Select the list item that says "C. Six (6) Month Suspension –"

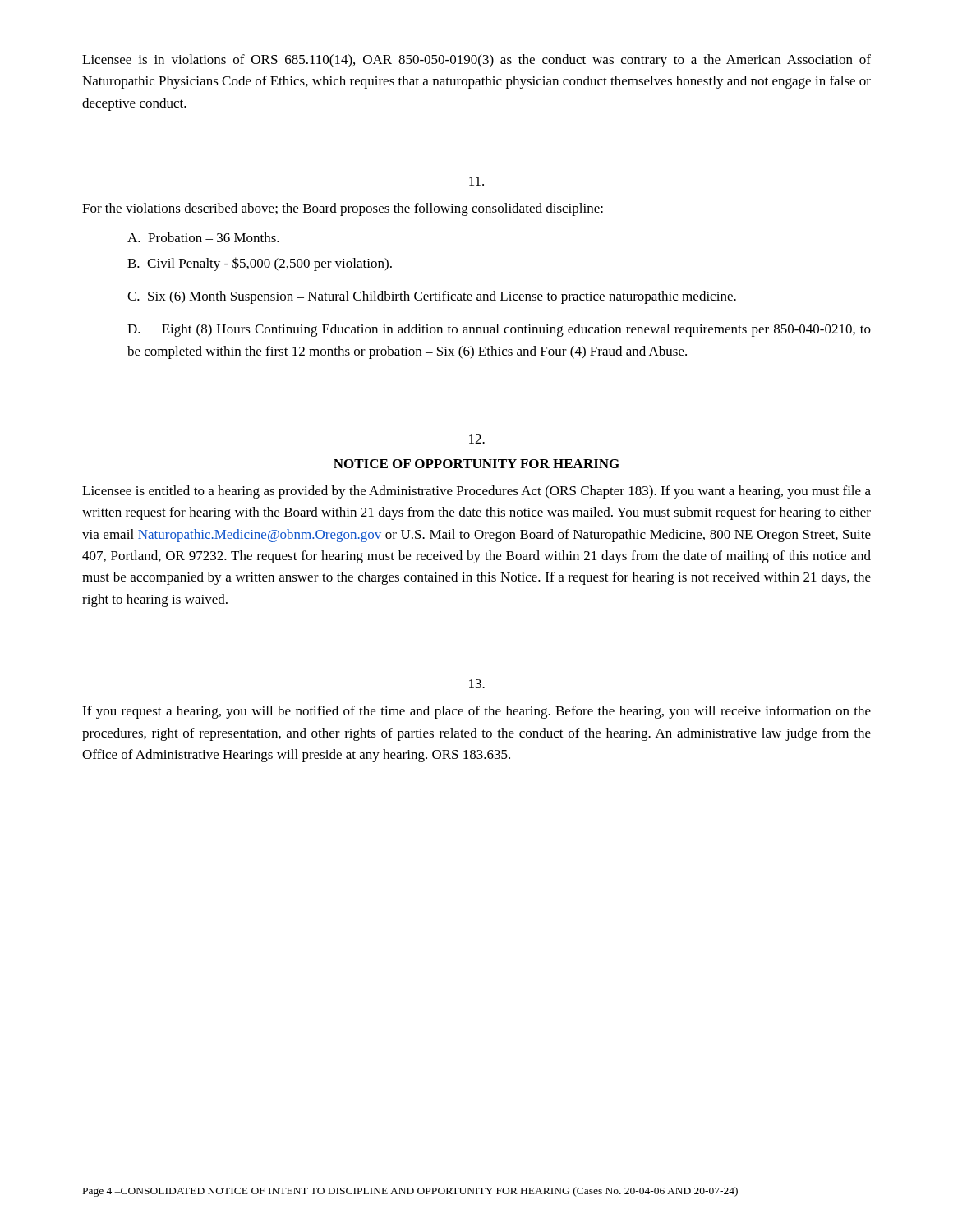(432, 296)
